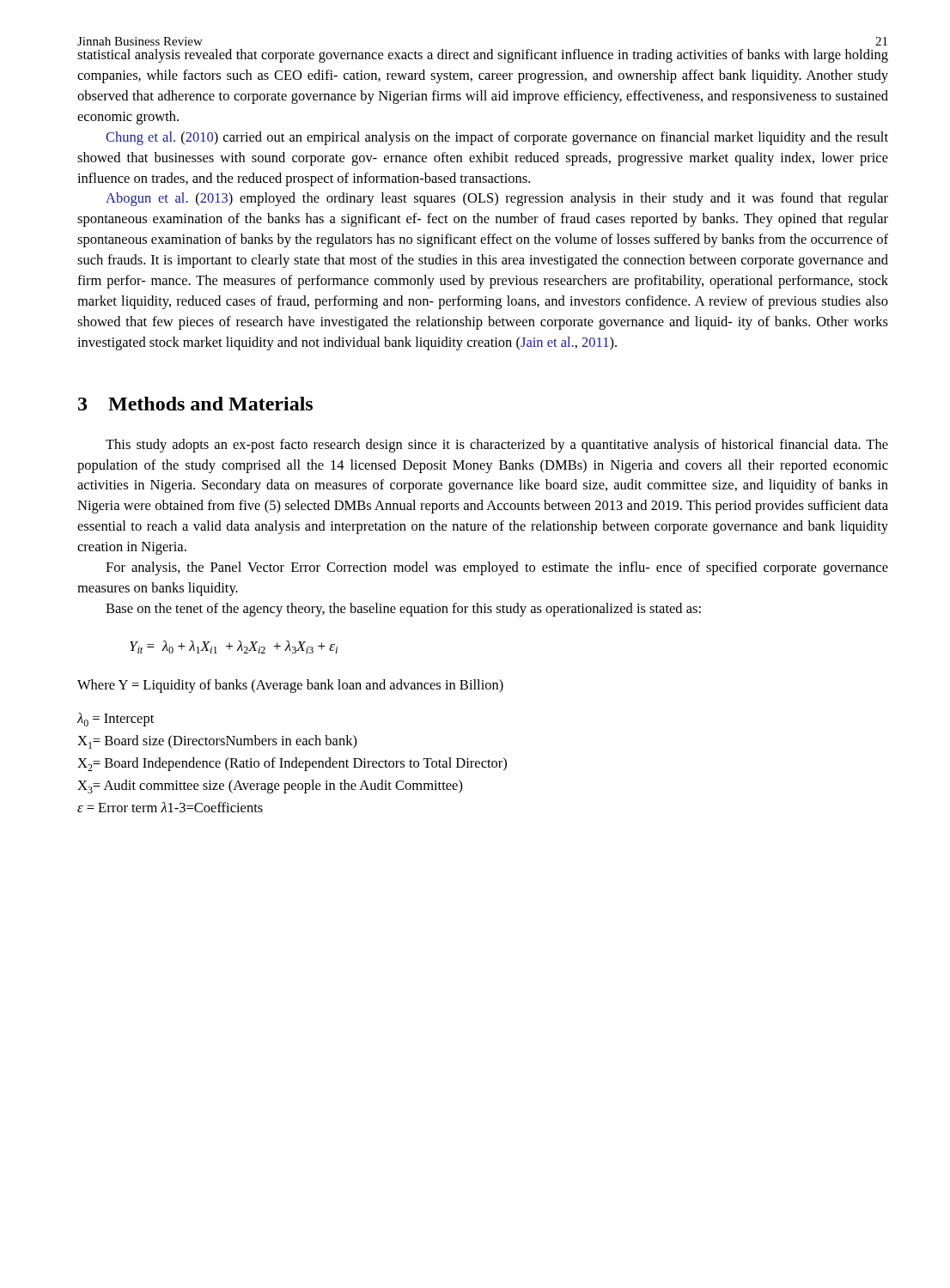Image resolution: width=950 pixels, height=1288 pixels.
Task: Find the text block starting "Abogun et al. (2013) employed the ordinary least"
Action: pos(483,271)
